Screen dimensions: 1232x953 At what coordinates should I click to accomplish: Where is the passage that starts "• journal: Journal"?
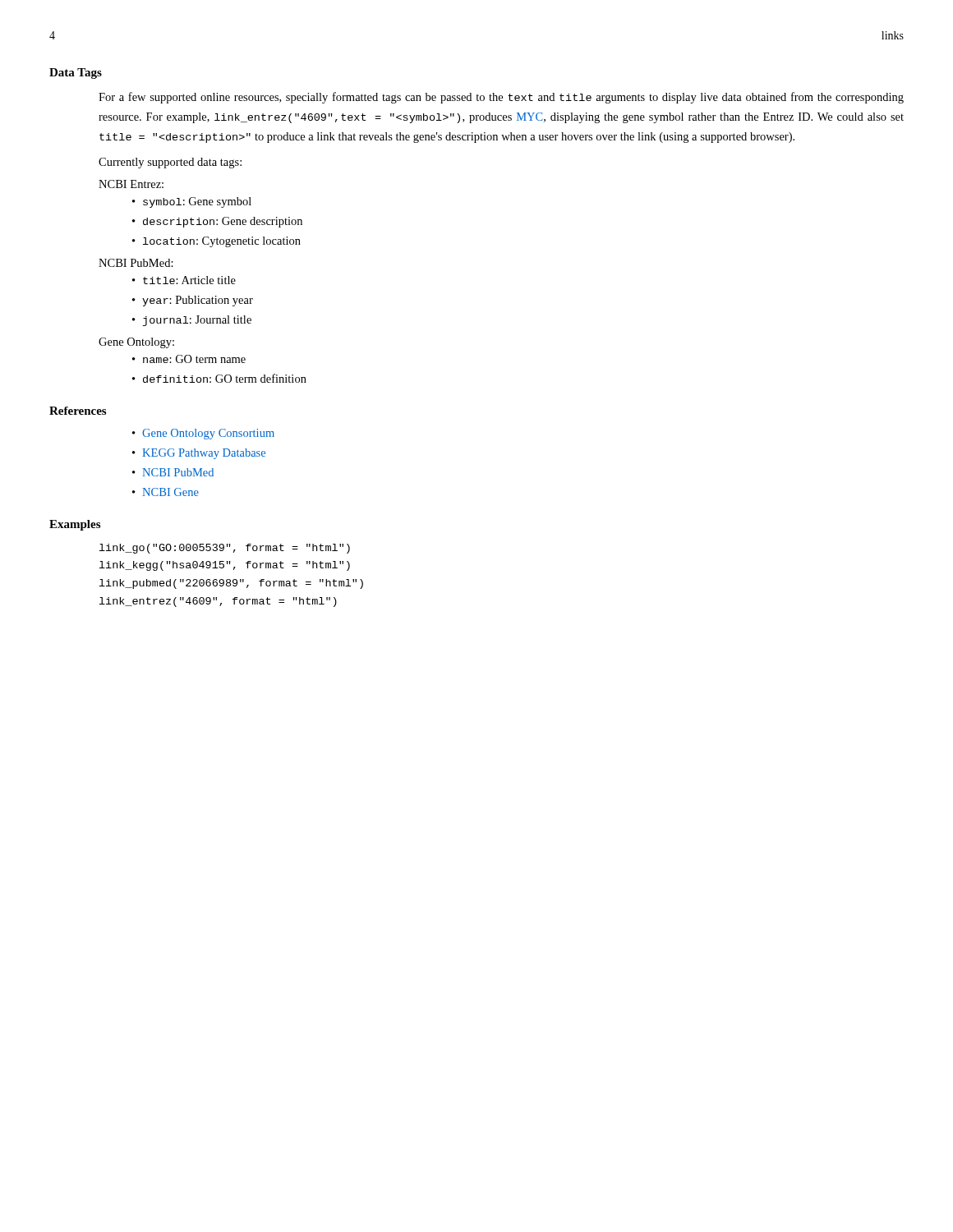click(x=192, y=320)
